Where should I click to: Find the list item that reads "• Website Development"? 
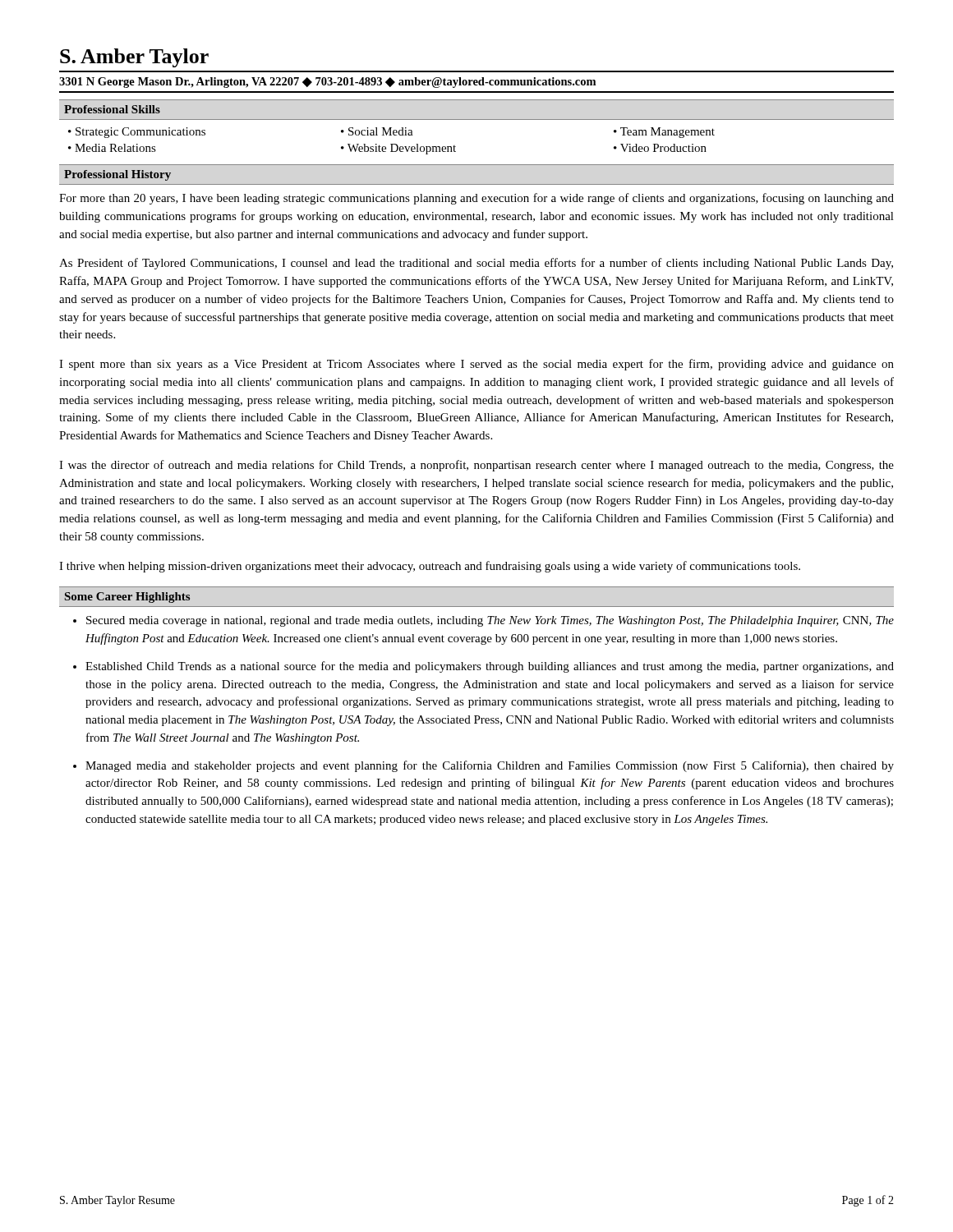point(398,148)
